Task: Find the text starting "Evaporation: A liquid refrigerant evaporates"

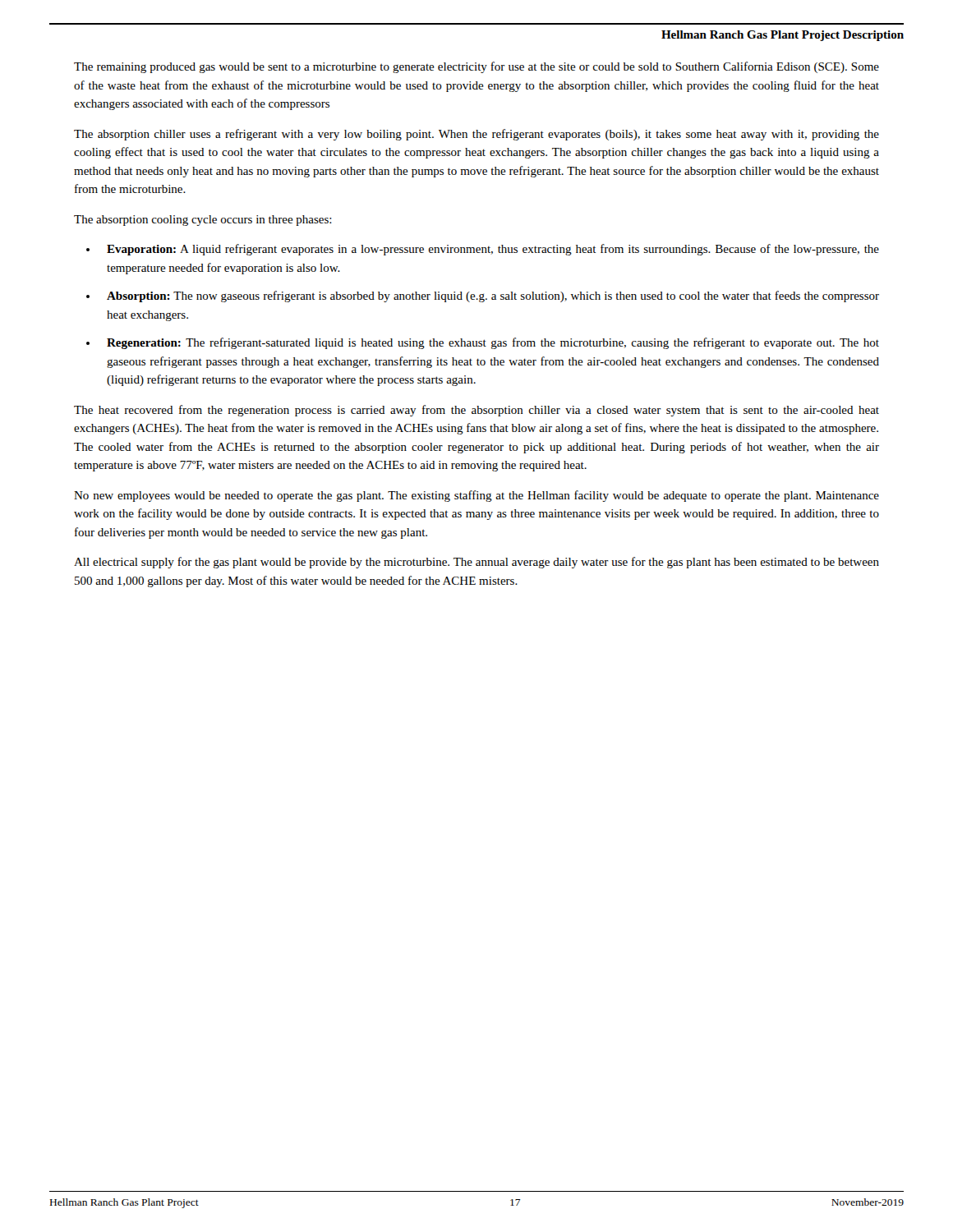Action: click(493, 258)
